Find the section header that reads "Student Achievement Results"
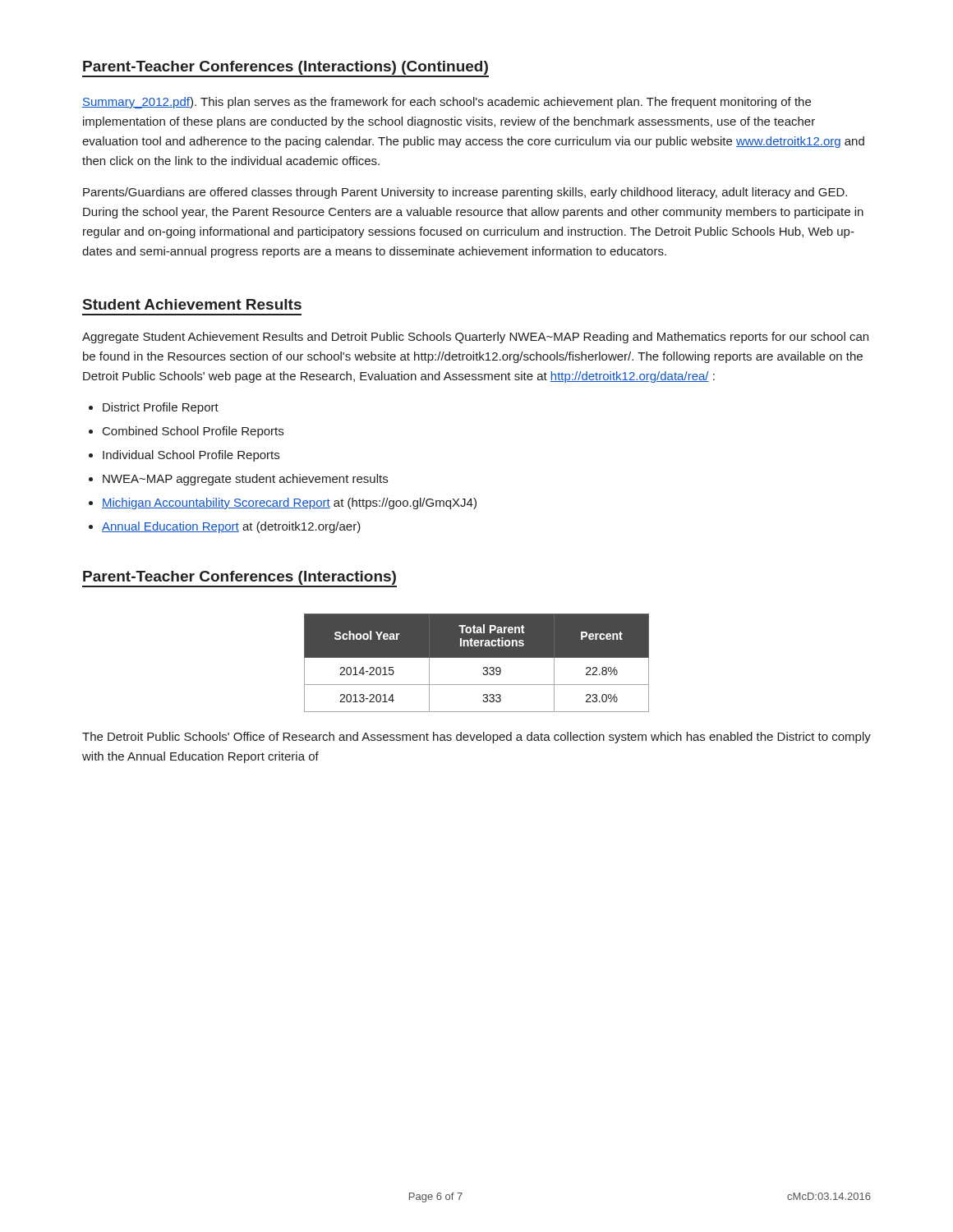 (x=192, y=304)
